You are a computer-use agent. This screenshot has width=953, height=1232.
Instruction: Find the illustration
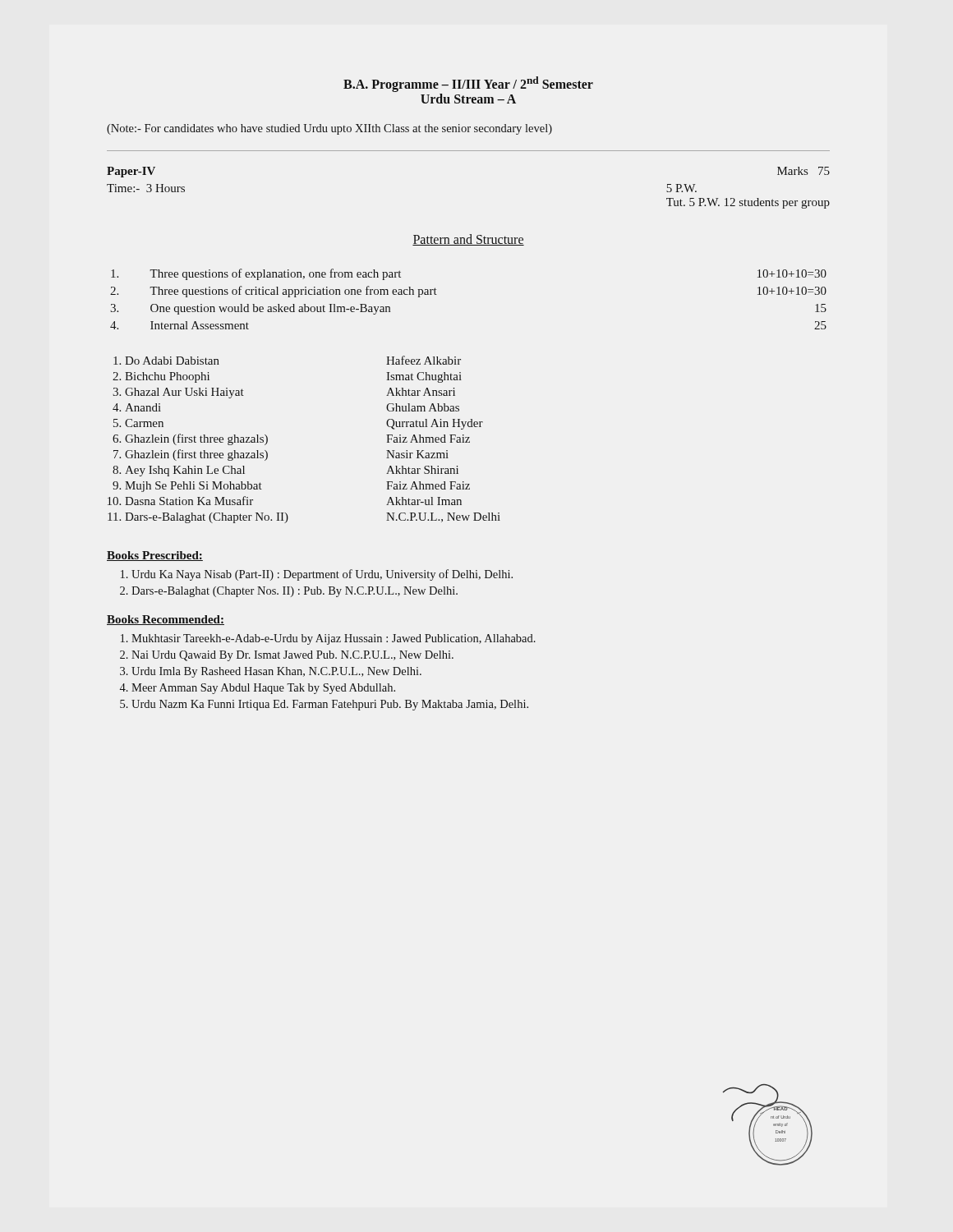point(764,1117)
